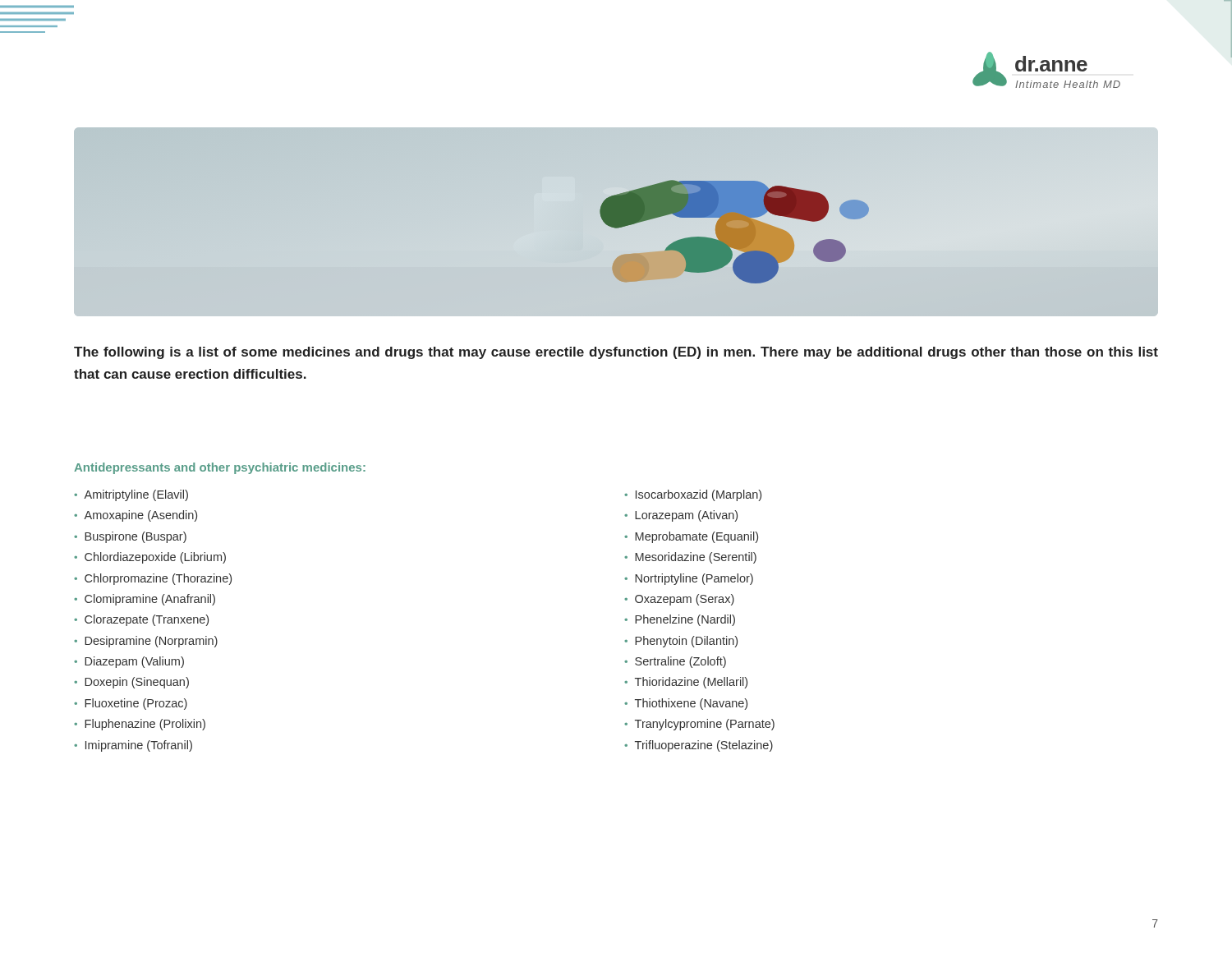Navigate to the region starting "• Buspirone (Buspar)"
Viewport: 1232px width, 953px height.
tap(130, 537)
